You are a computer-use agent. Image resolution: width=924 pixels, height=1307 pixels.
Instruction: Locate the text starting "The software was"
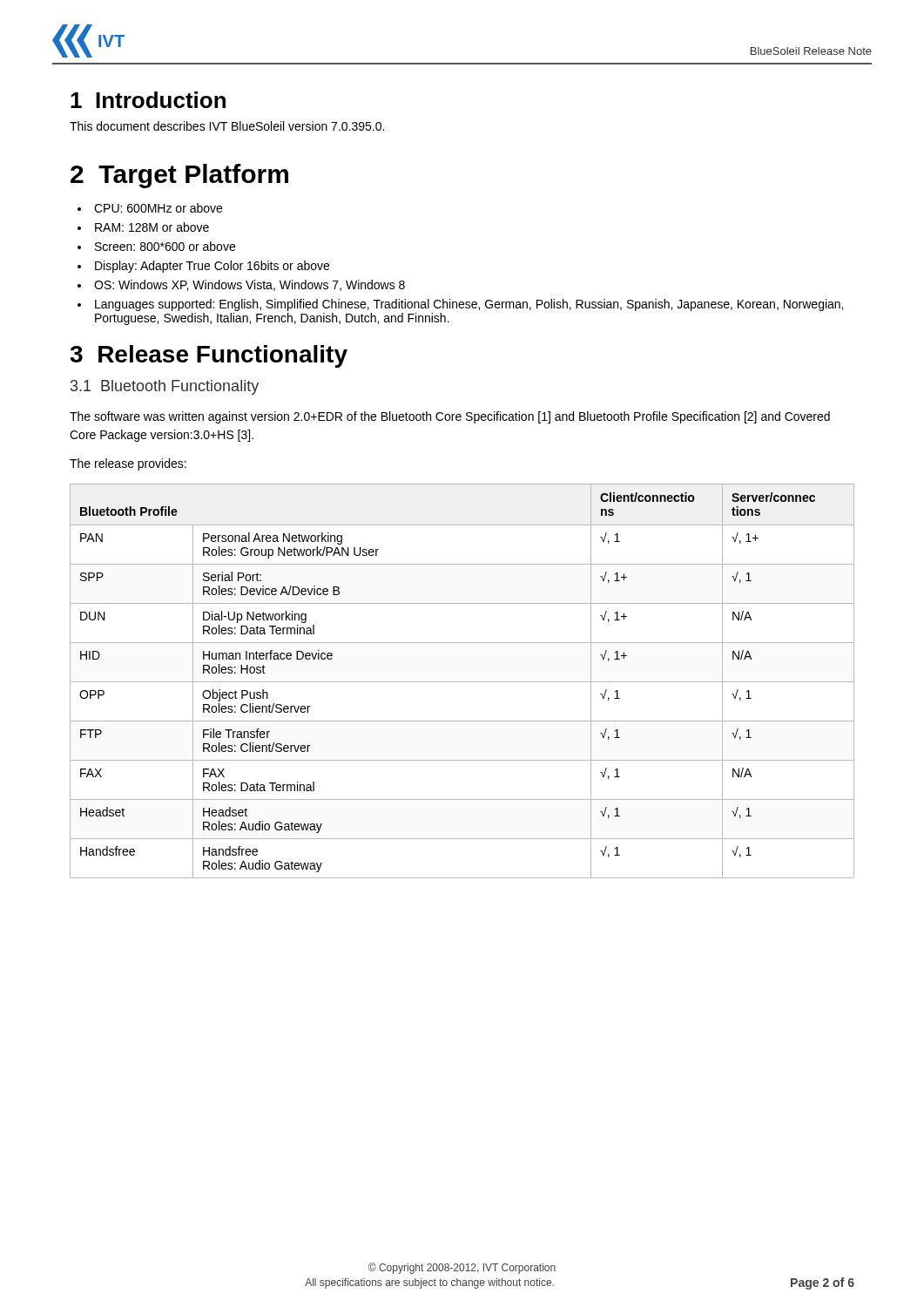pos(450,426)
